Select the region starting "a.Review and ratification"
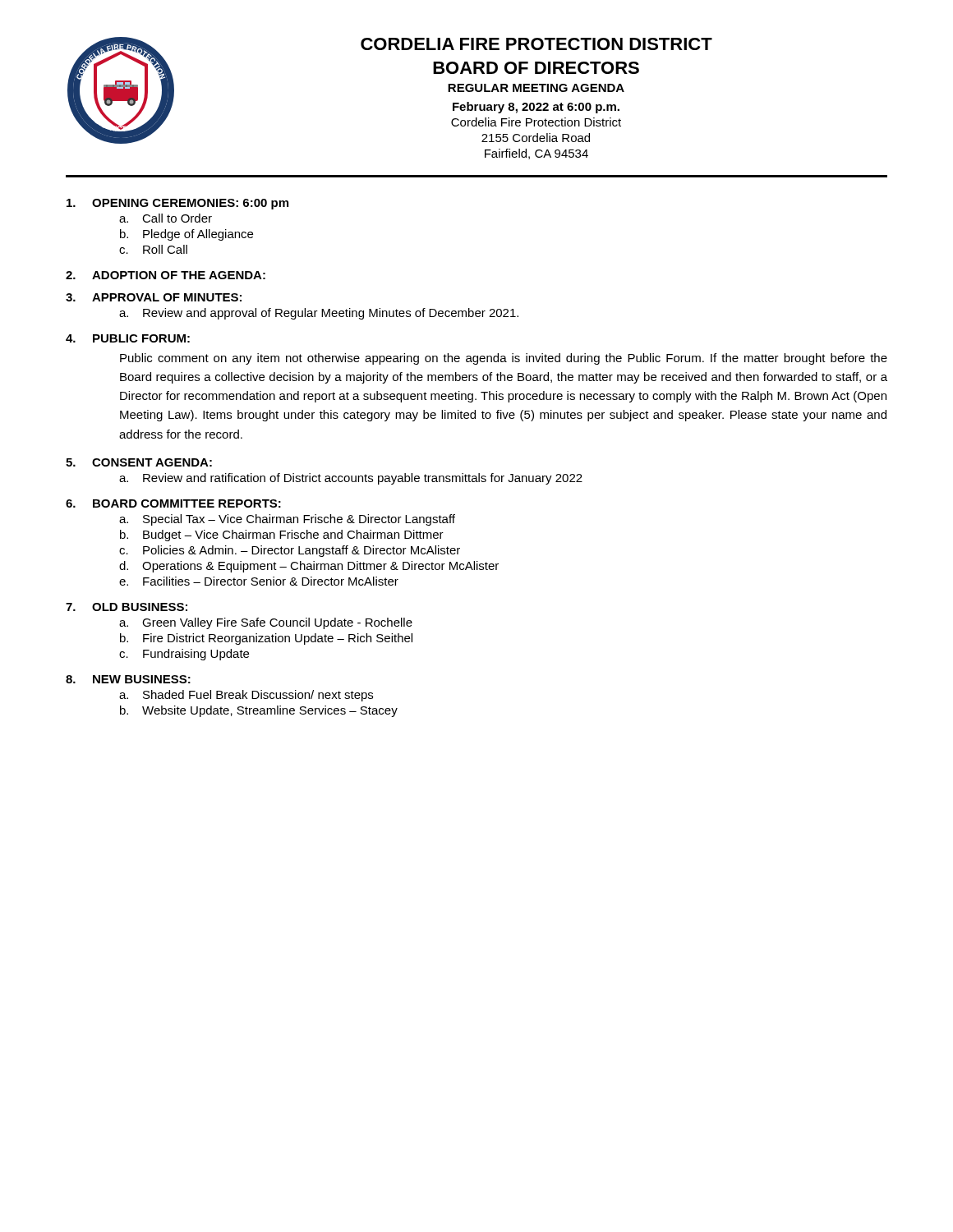The height and width of the screenshot is (1232, 953). 351,478
